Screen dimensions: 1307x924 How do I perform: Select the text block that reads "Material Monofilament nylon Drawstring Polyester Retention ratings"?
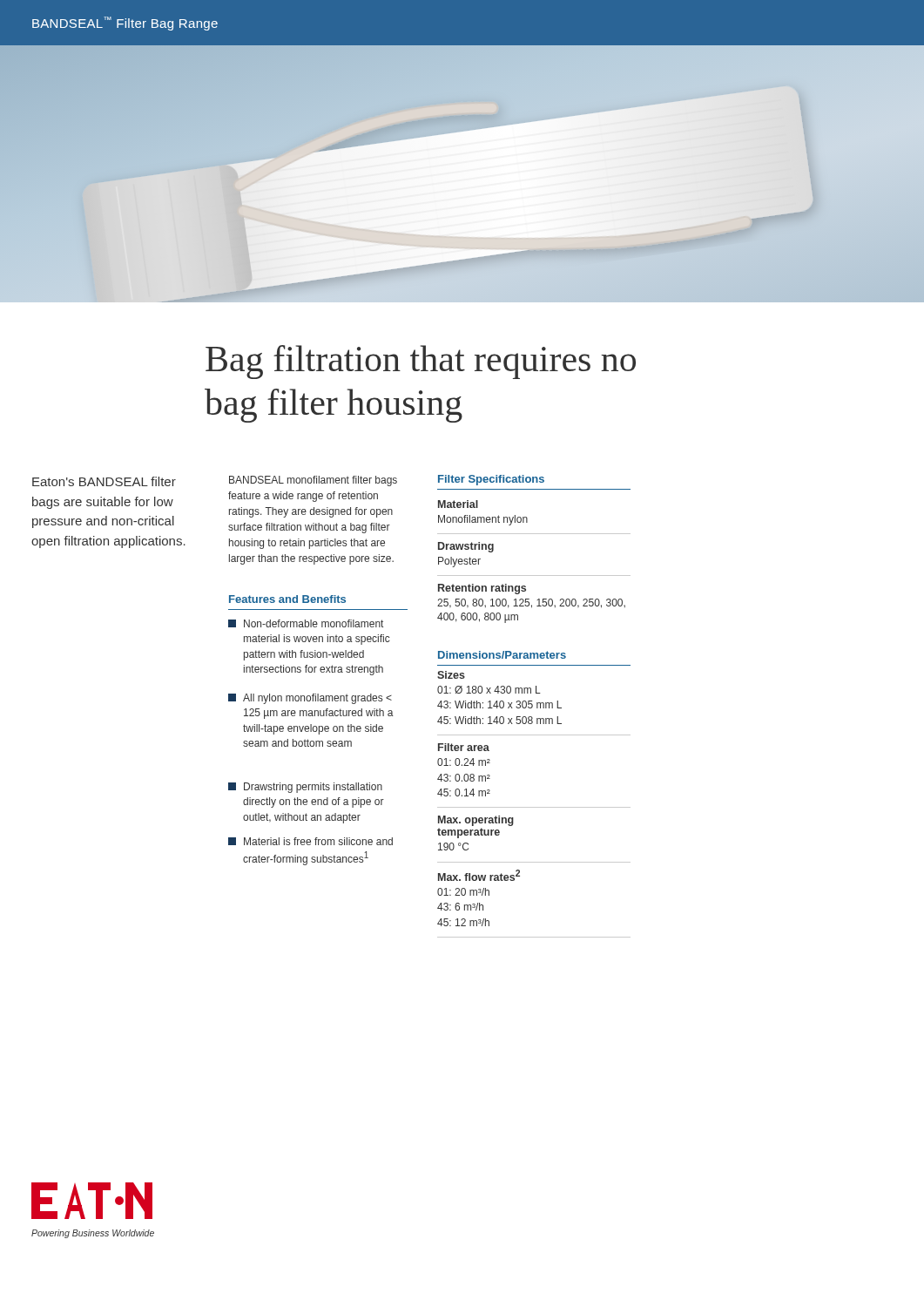point(458,504)
